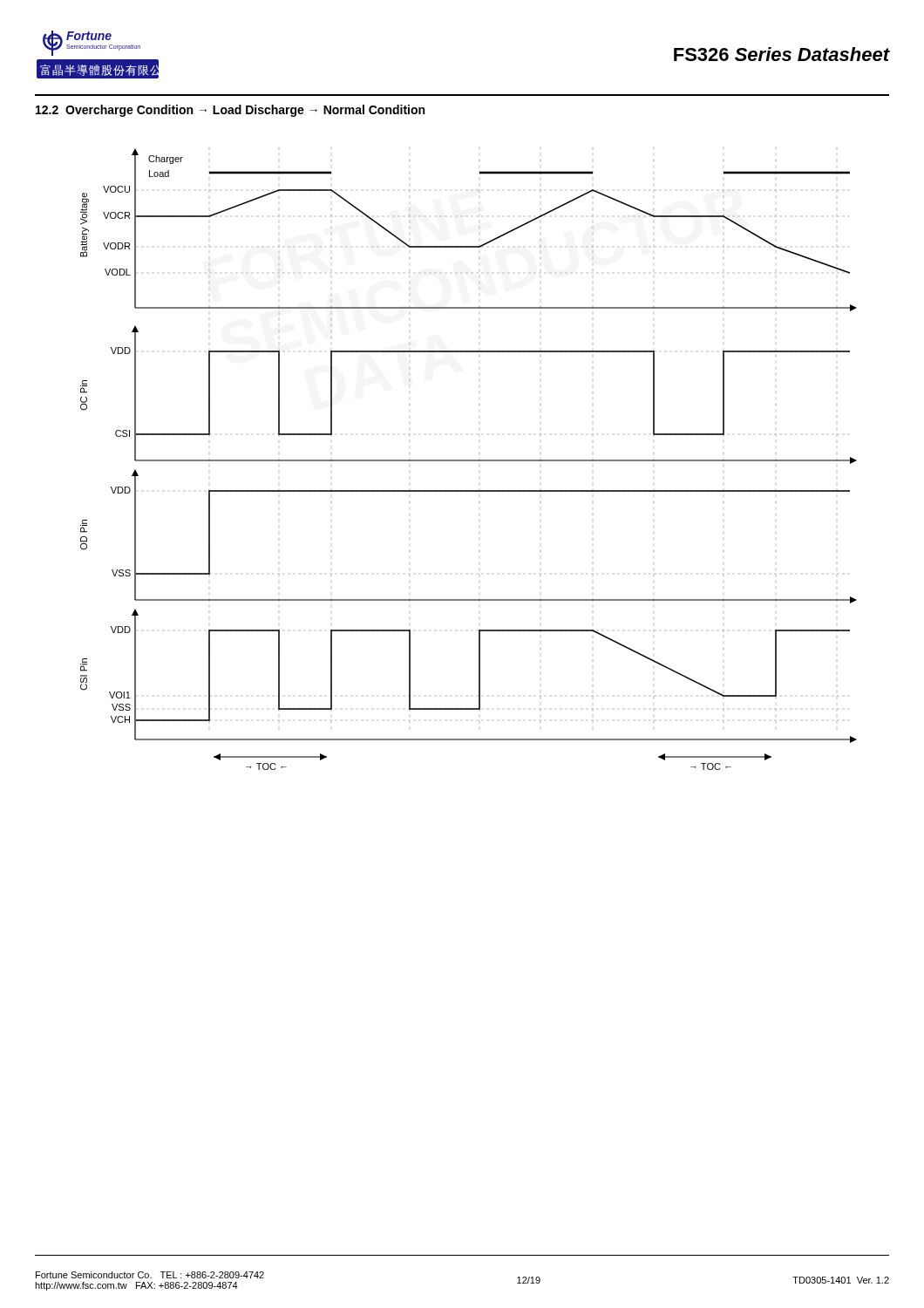Point to the section header beginning "12.2 Overcharge Condition → Load Discharge →"
The height and width of the screenshot is (1308, 924).
click(230, 110)
